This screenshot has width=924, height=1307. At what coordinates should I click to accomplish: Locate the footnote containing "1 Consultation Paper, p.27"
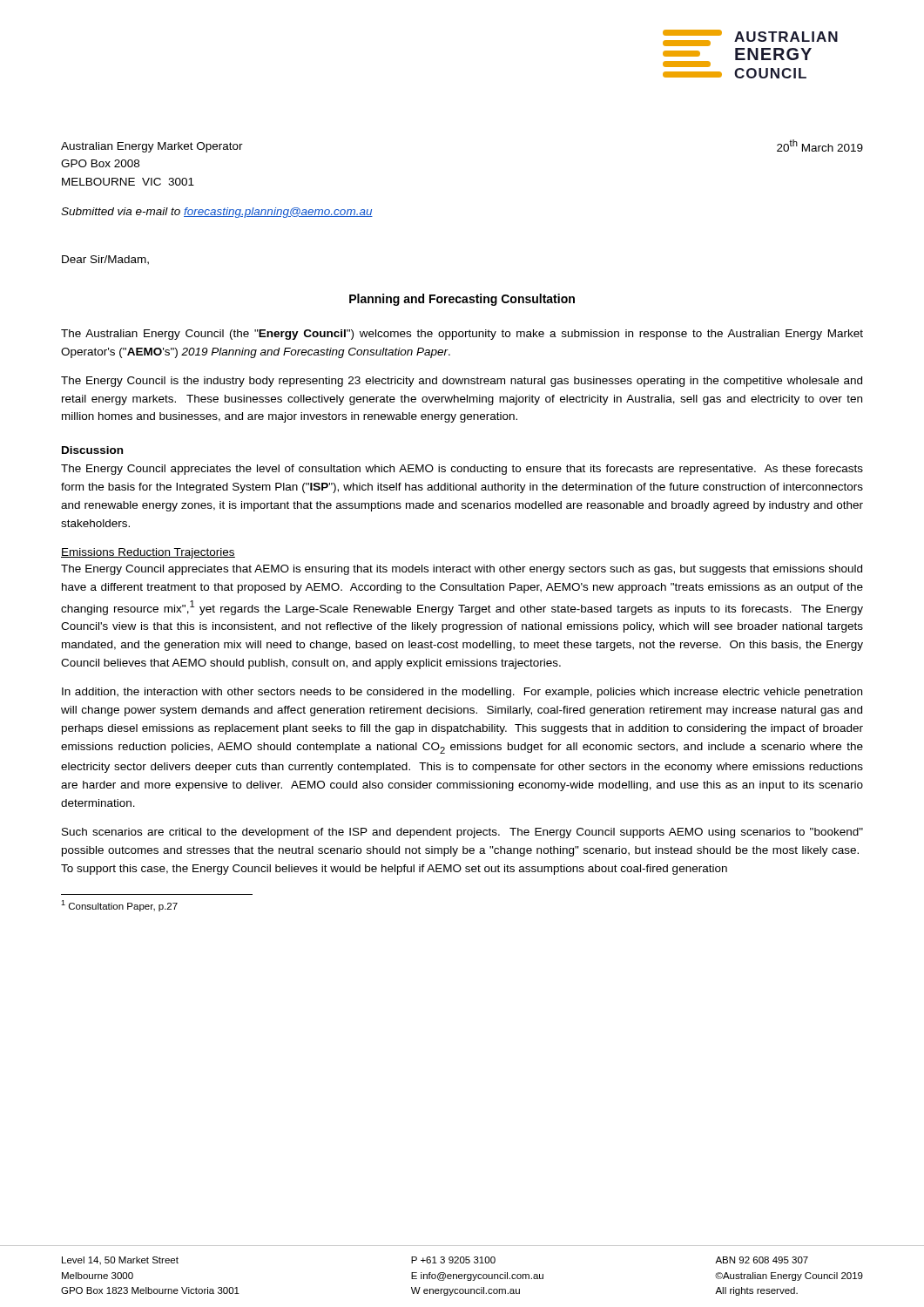tap(119, 904)
